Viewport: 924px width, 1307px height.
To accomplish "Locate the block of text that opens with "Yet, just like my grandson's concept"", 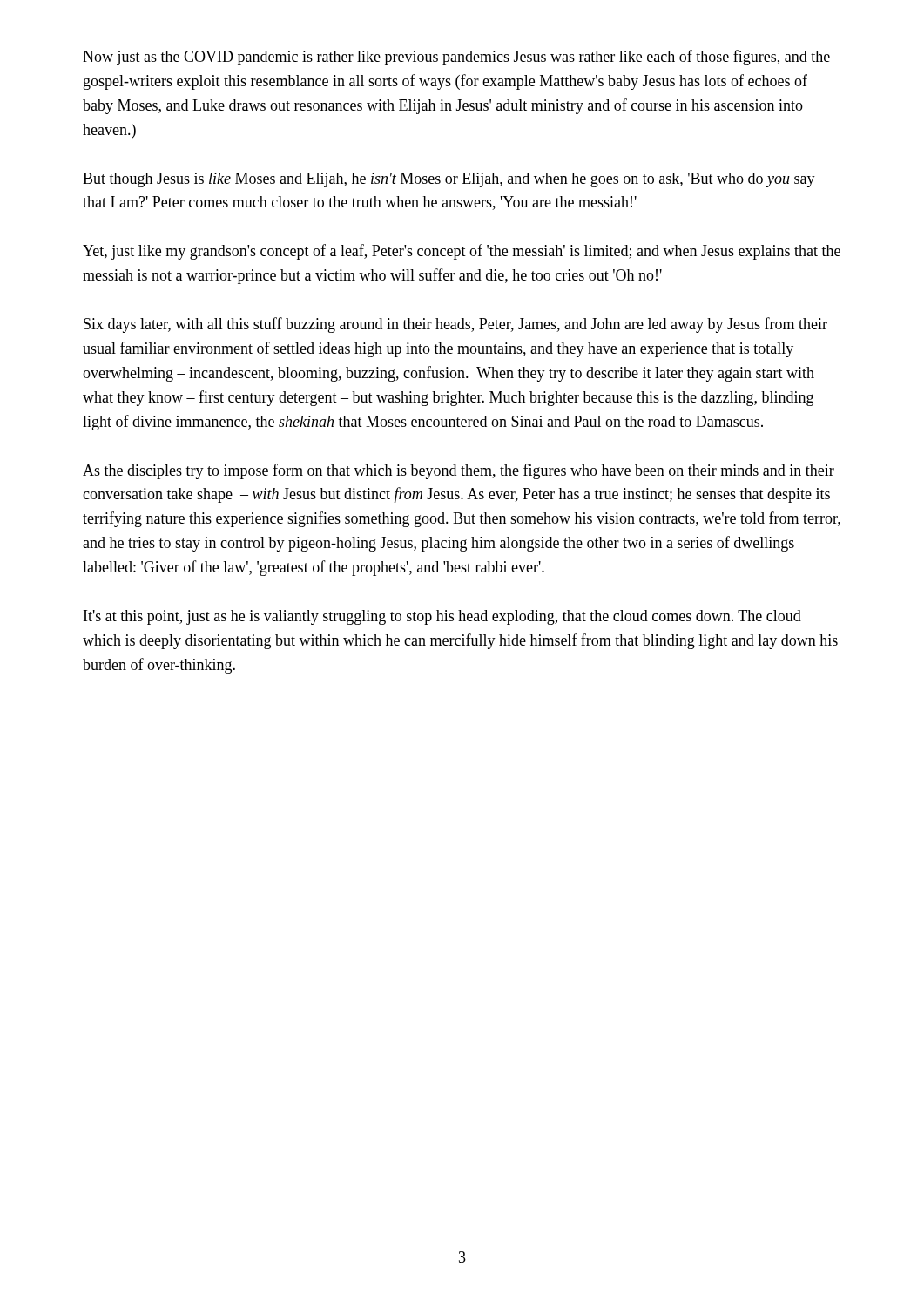I will [462, 263].
